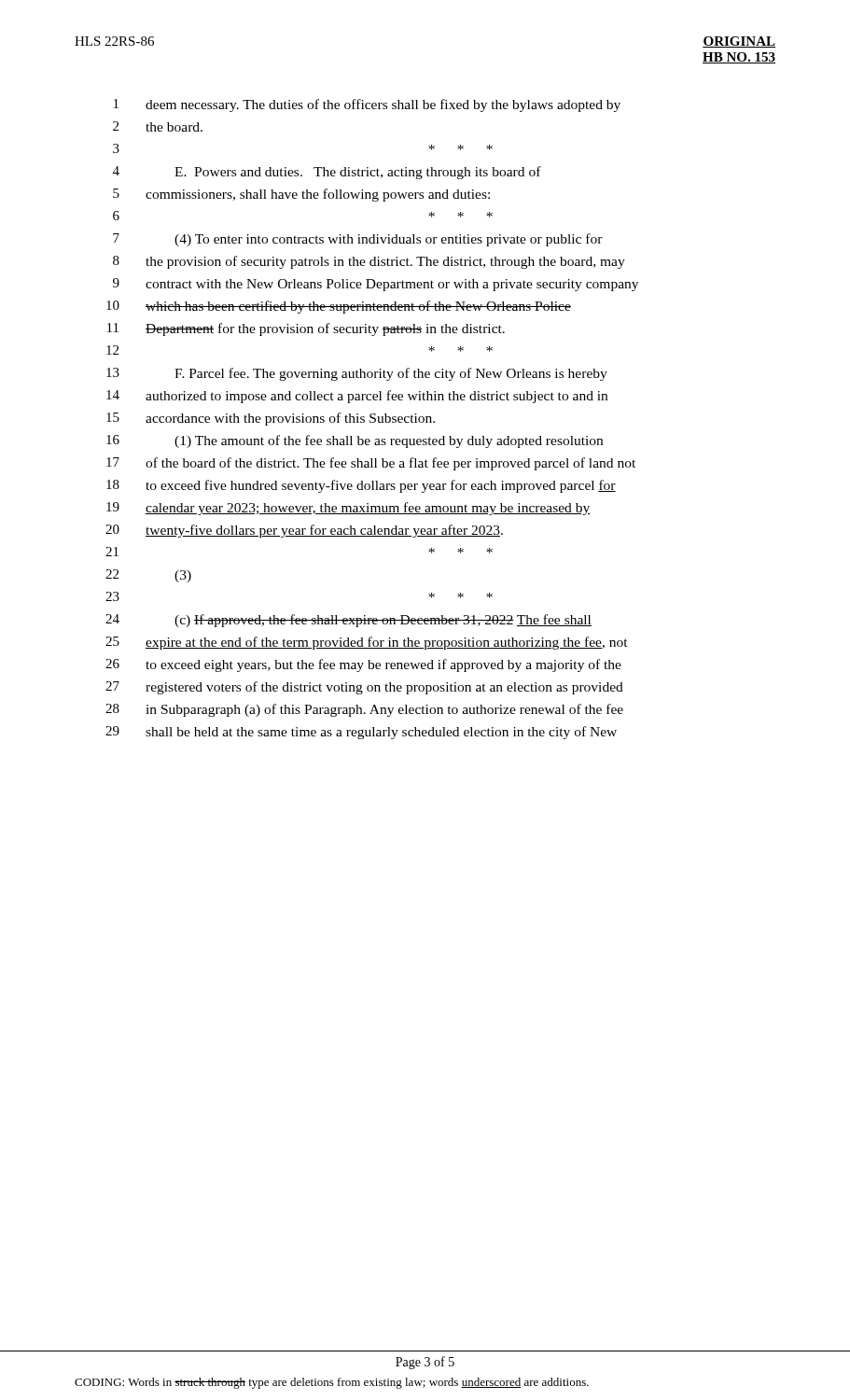
Task: Locate the text block starting "29 shall be held at the"
Action: [425, 732]
